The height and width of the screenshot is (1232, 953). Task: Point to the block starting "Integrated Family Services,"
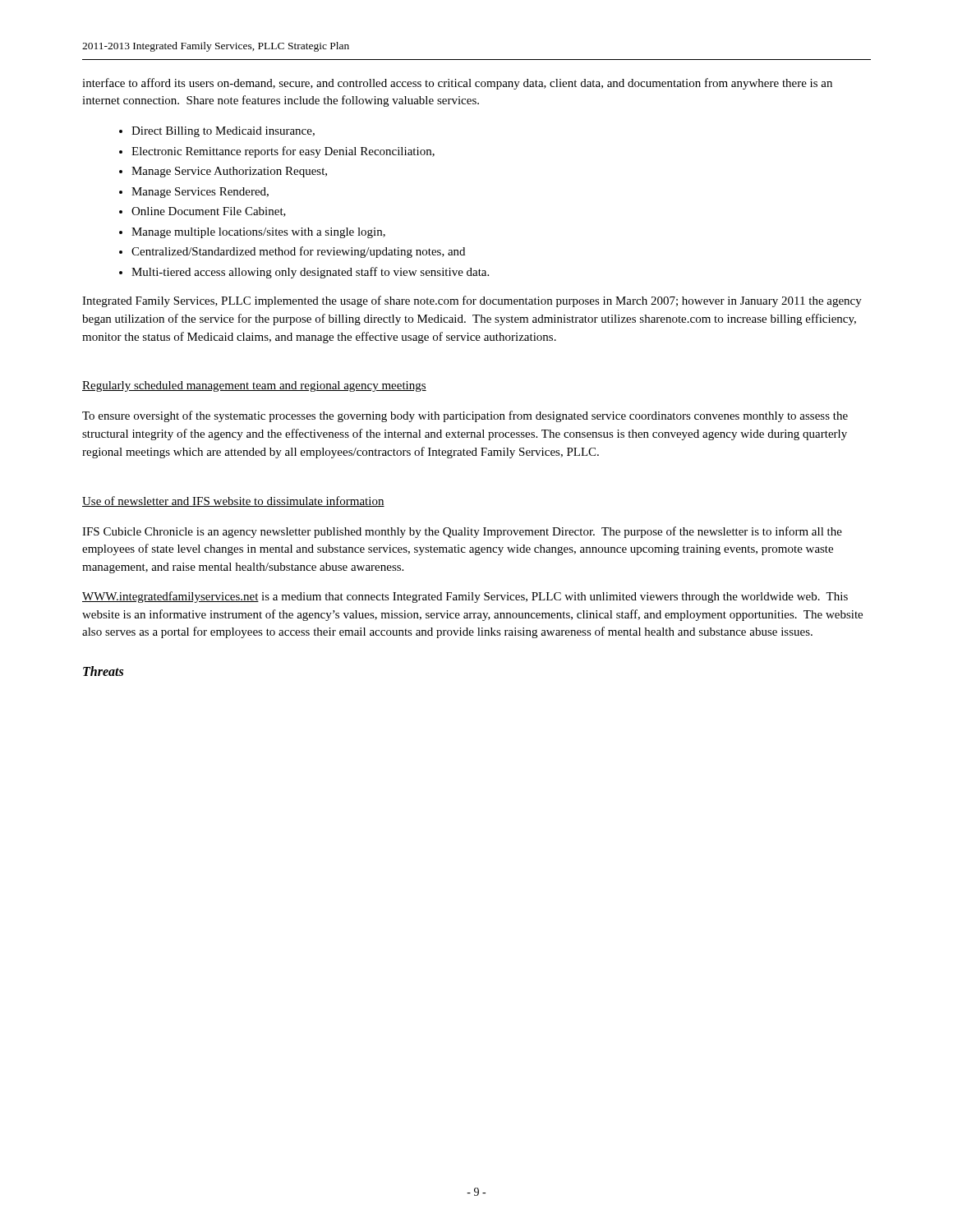pos(472,318)
